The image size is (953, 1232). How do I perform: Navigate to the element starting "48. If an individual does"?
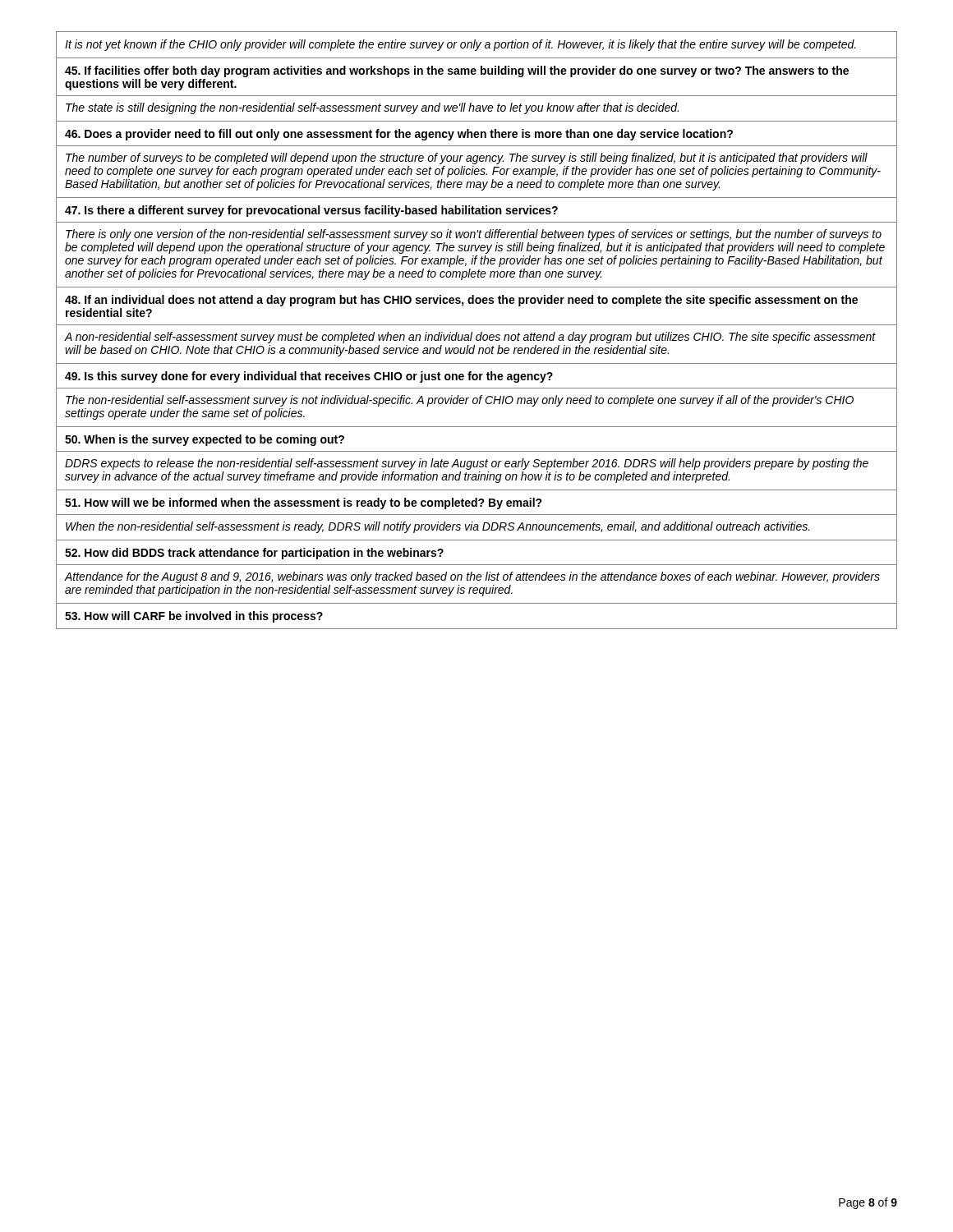pyautogui.click(x=461, y=306)
